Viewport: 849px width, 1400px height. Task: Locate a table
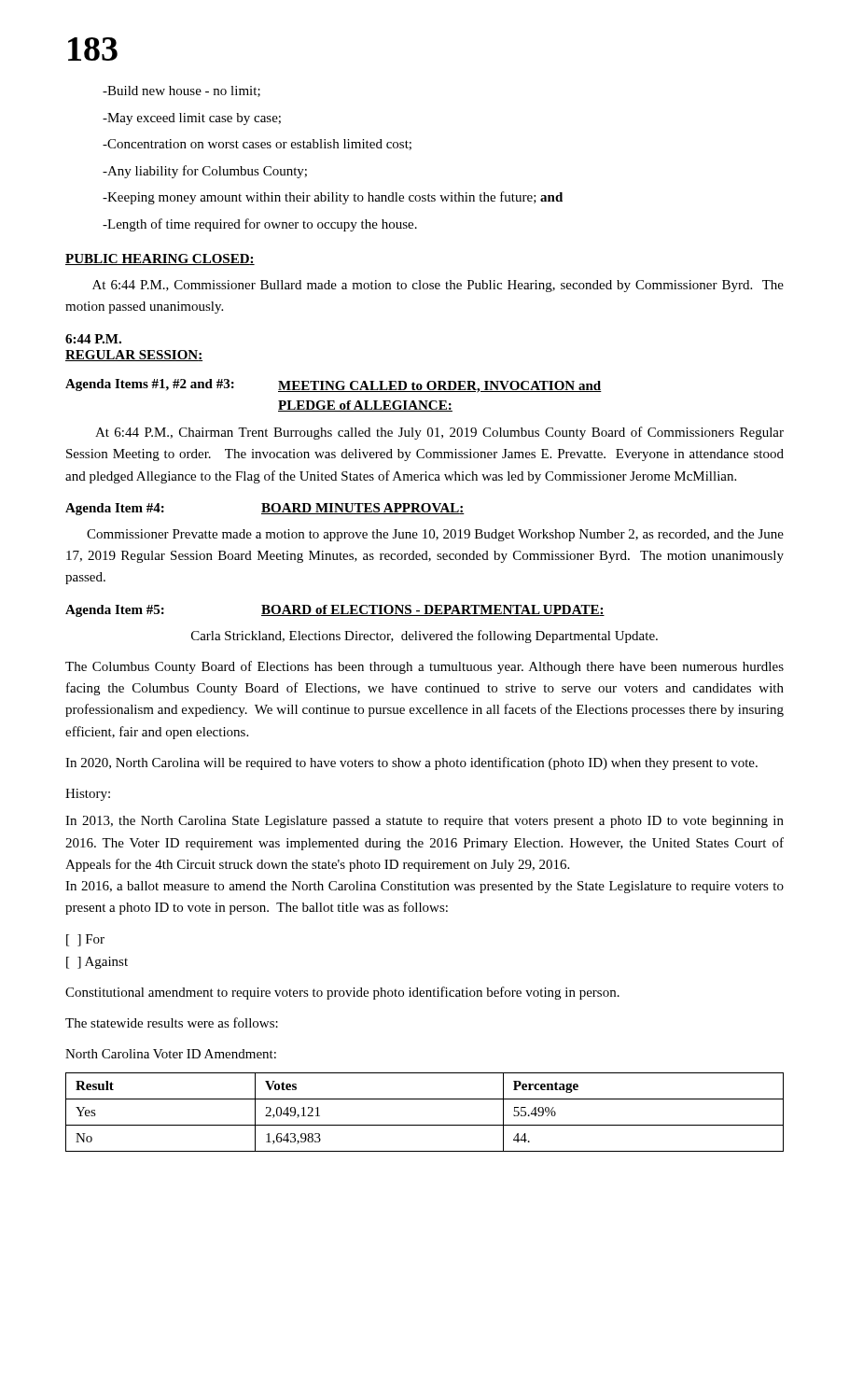point(424,1112)
